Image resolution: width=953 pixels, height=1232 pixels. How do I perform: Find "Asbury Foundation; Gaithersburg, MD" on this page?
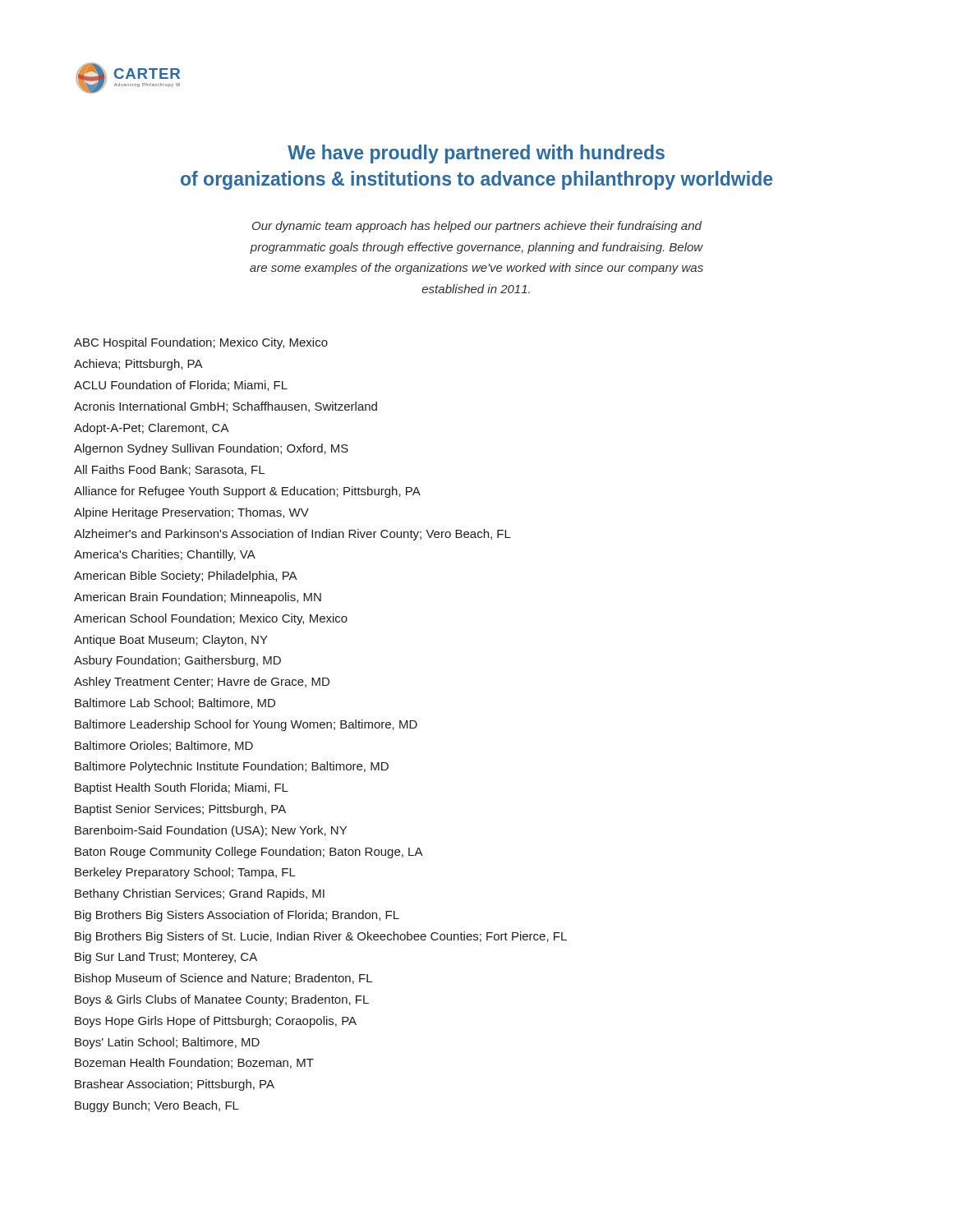[x=178, y=660]
